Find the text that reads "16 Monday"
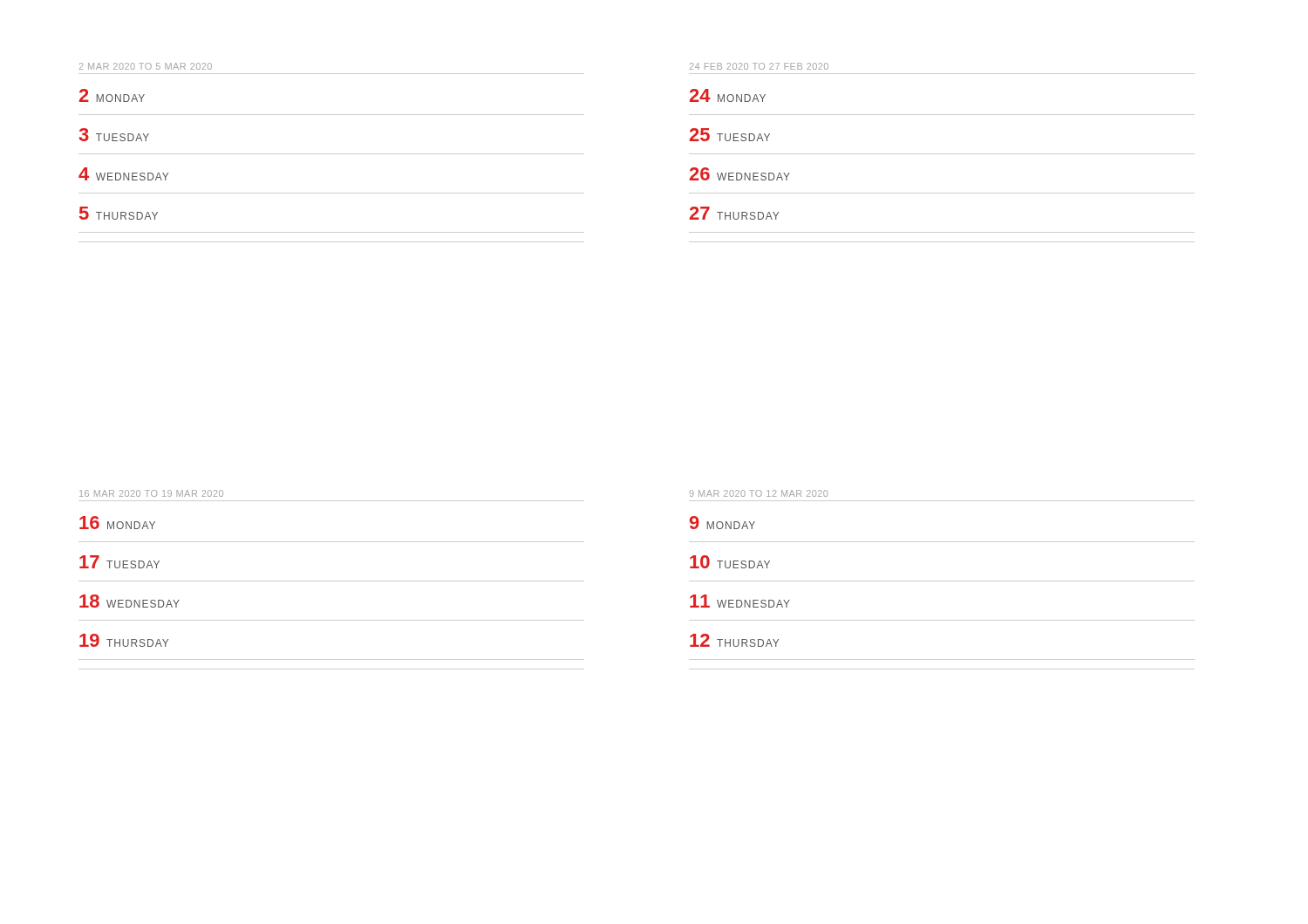1308x924 pixels. [118, 523]
